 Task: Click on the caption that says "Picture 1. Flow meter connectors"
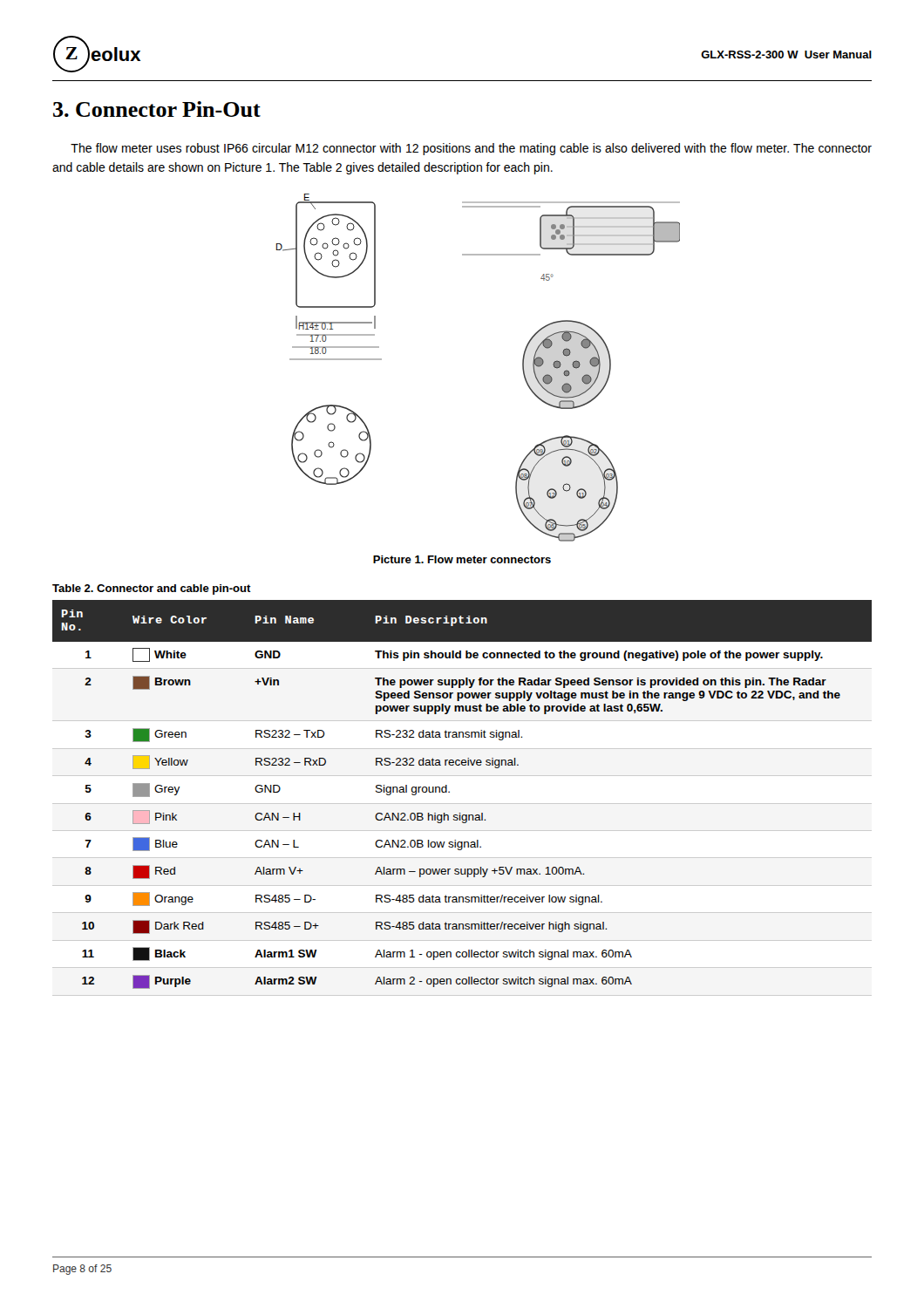tap(462, 559)
